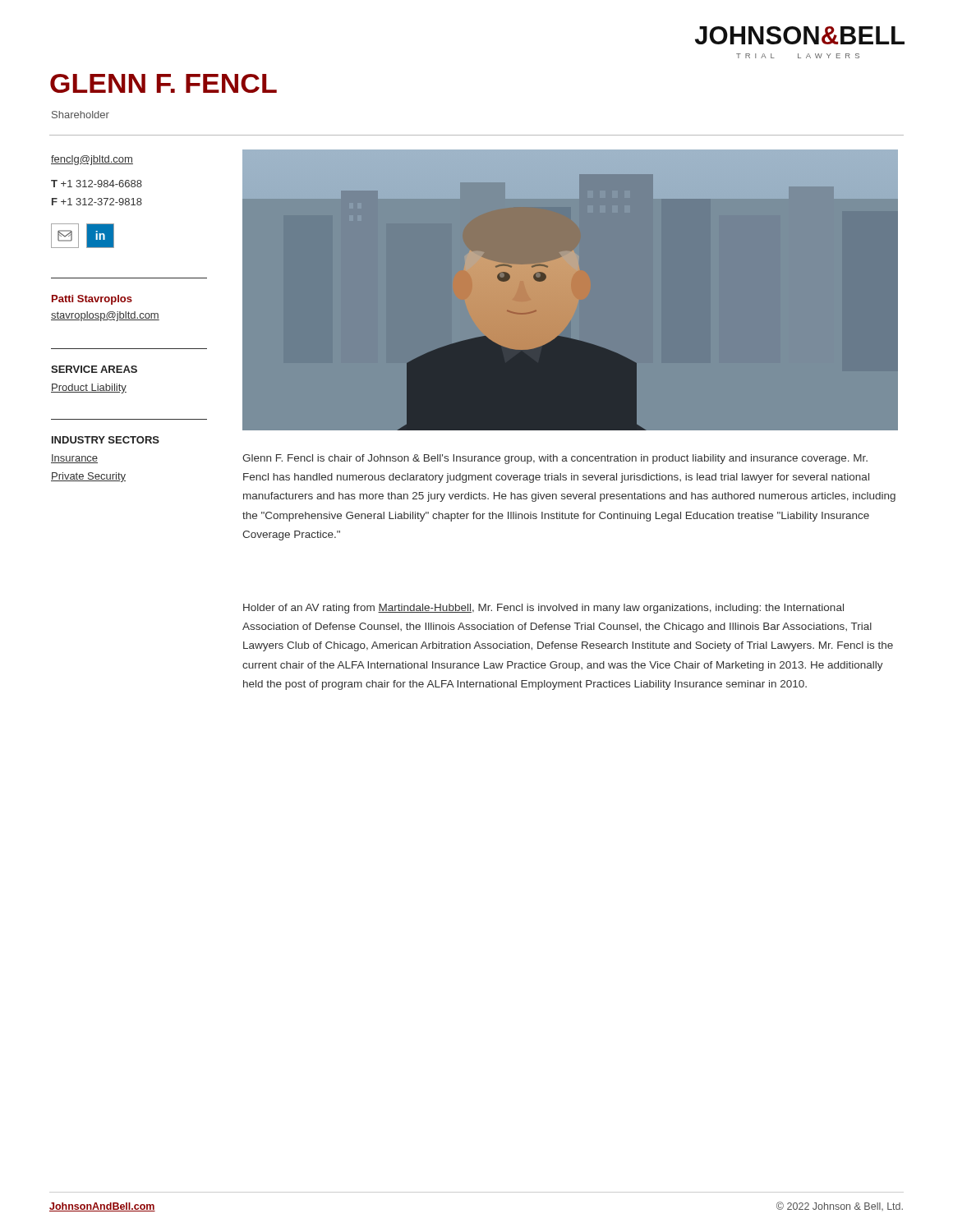
Task: Locate the text "Private Security"
Action: click(88, 476)
